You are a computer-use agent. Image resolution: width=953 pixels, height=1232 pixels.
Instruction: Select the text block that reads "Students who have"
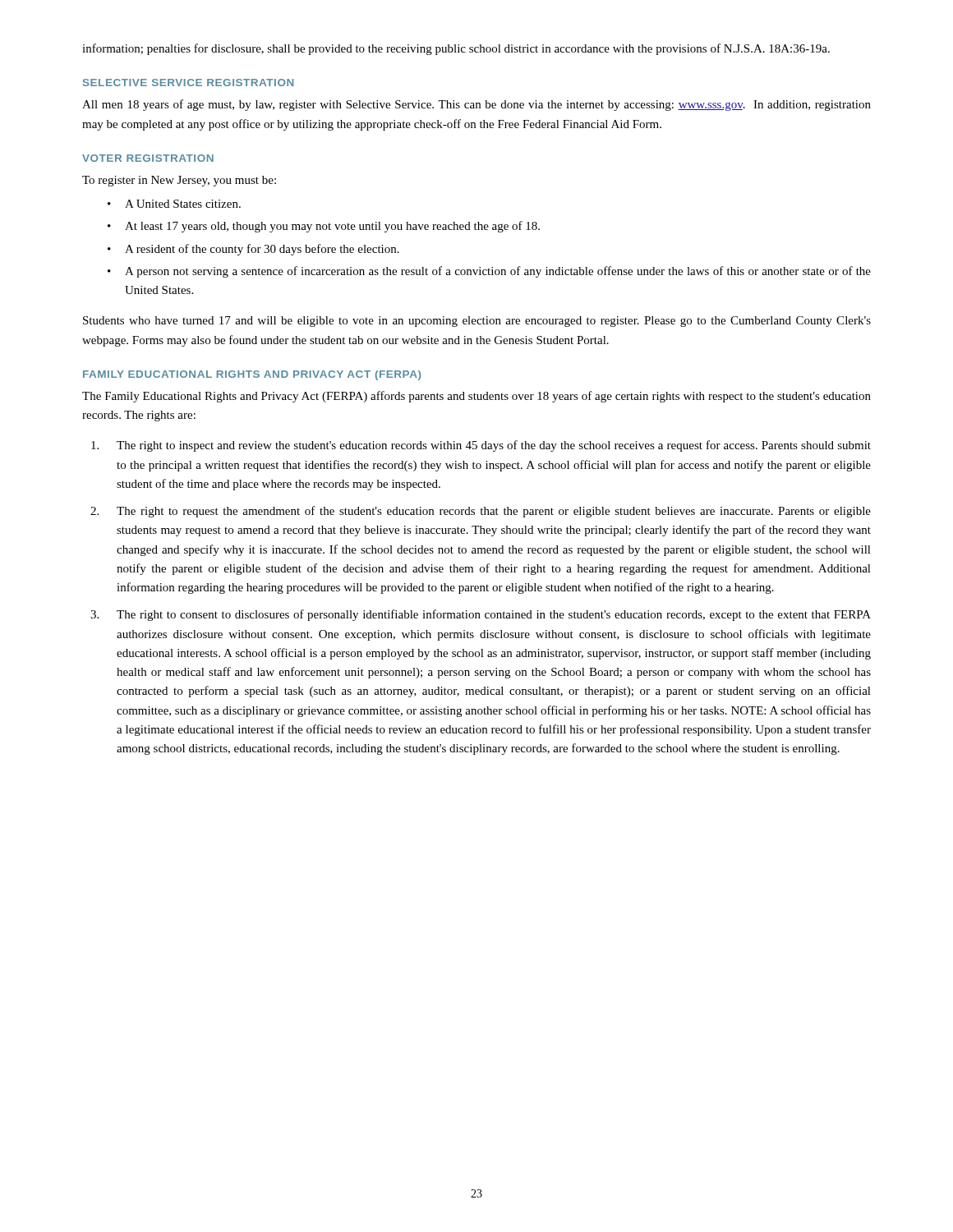tap(476, 330)
